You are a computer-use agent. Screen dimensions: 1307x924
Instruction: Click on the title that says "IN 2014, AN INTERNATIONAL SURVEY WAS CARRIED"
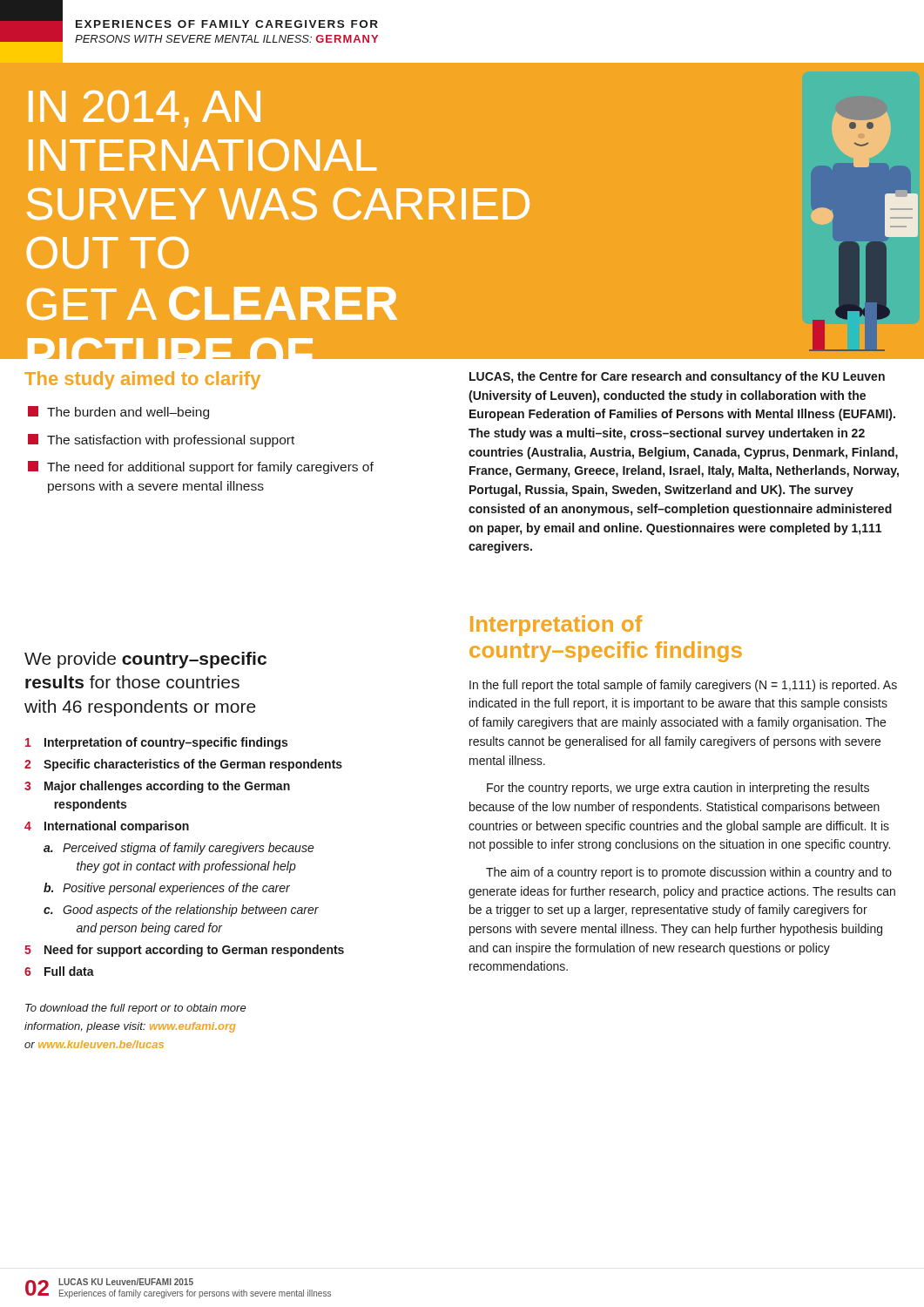(304, 220)
